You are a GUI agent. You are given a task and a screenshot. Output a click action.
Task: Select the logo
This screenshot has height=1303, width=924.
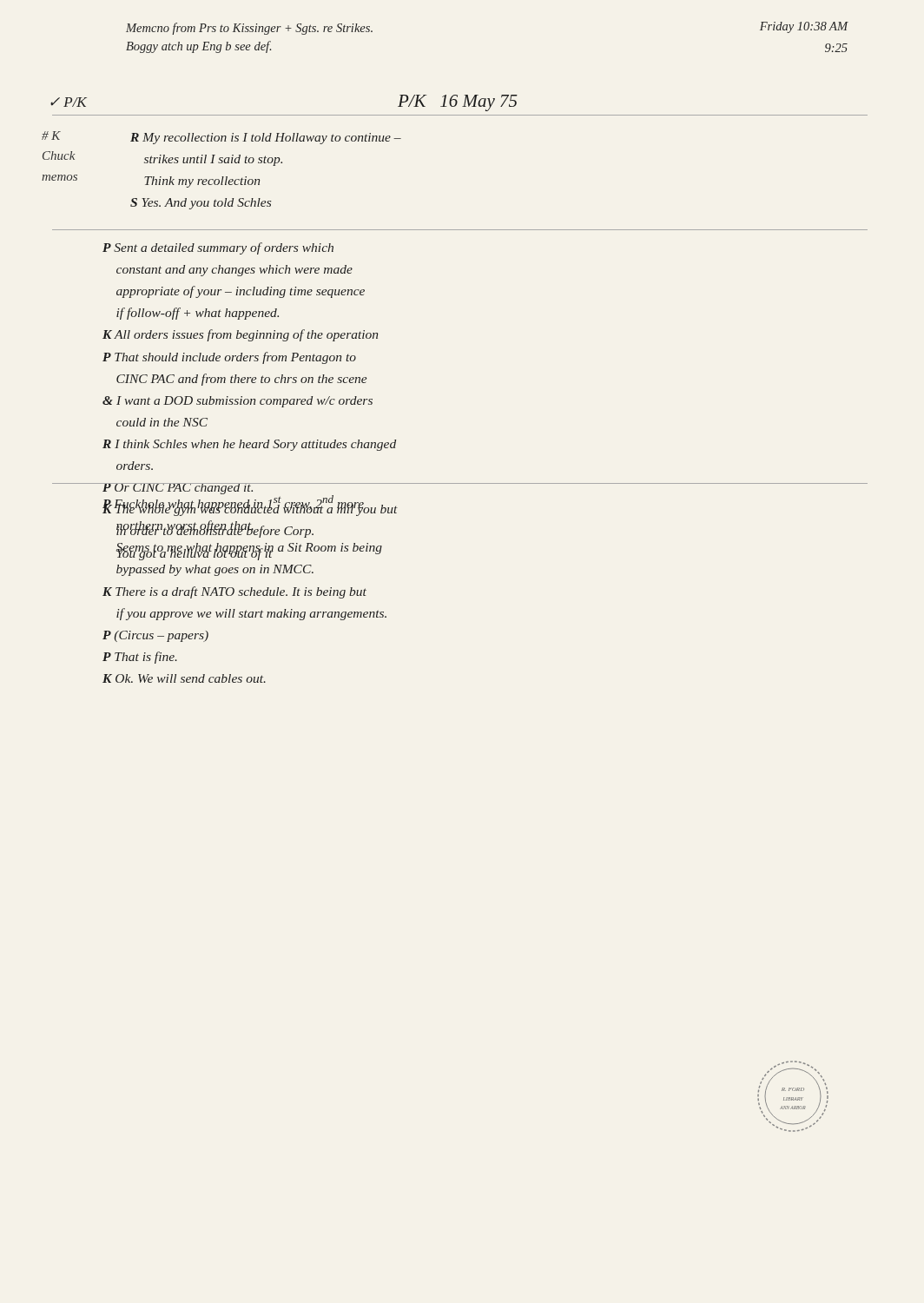point(793,1097)
